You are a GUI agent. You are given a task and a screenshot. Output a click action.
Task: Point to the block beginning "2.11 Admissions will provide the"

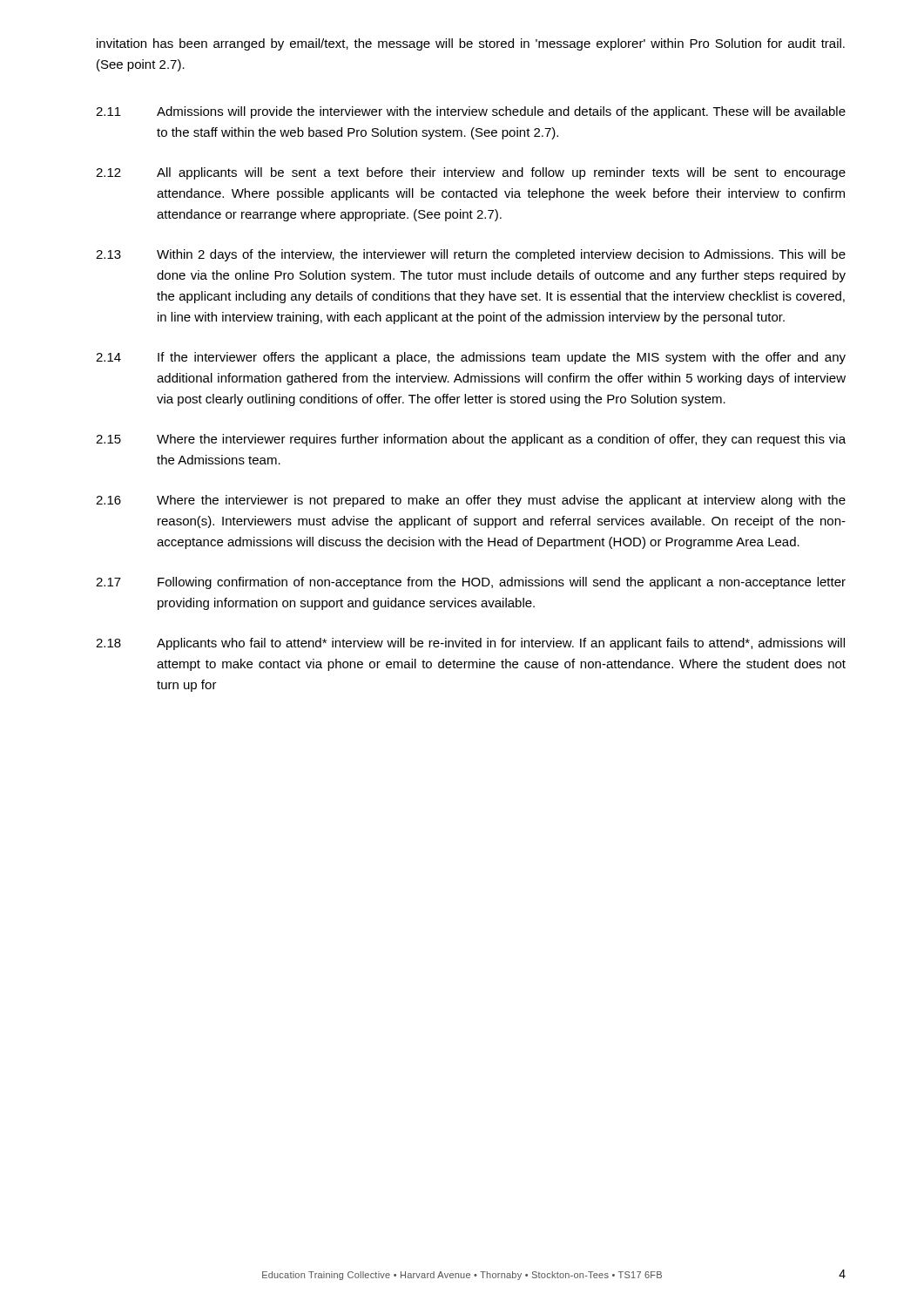pos(471,122)
